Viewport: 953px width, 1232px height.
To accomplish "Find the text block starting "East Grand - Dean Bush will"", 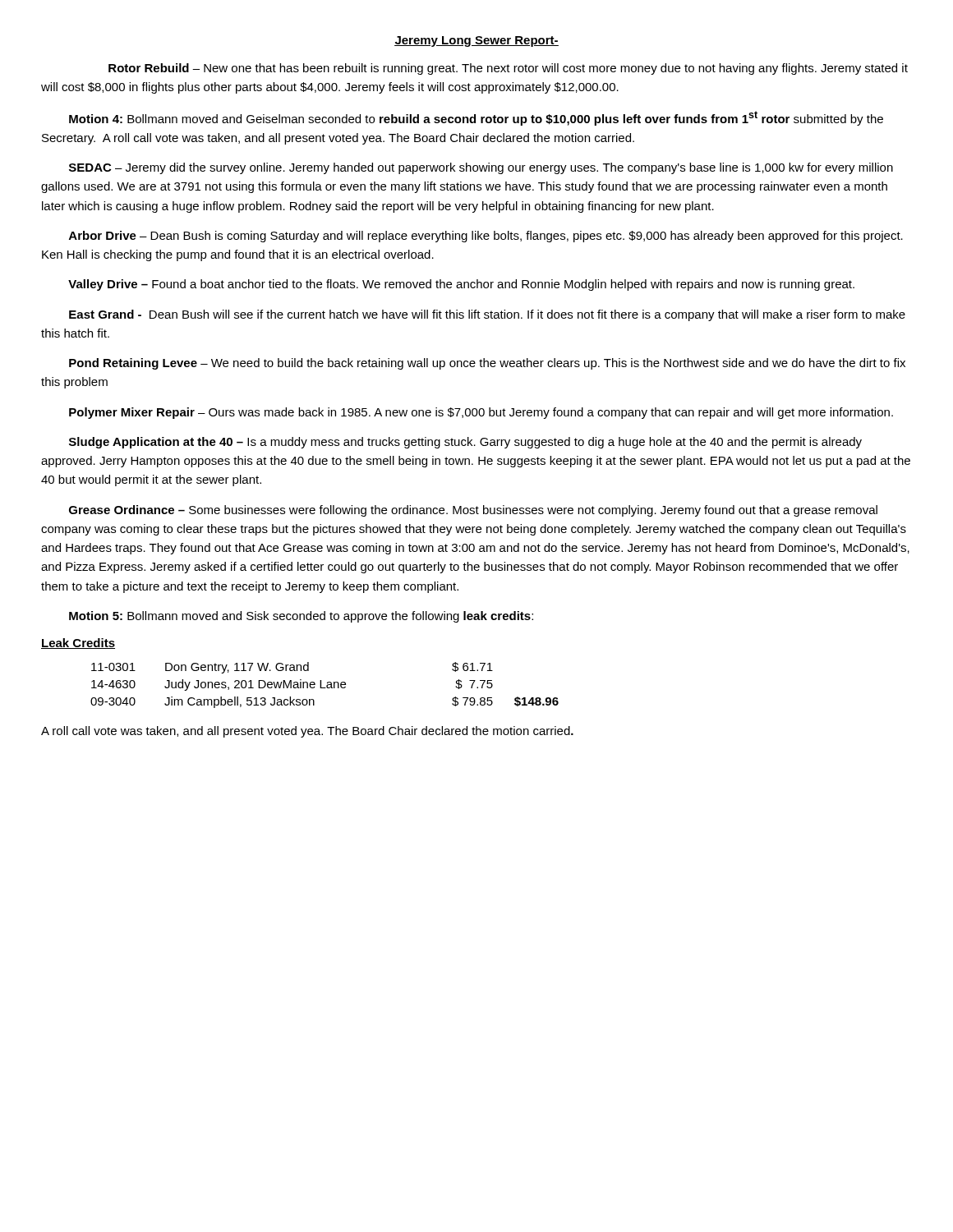I will pos(473,323).
